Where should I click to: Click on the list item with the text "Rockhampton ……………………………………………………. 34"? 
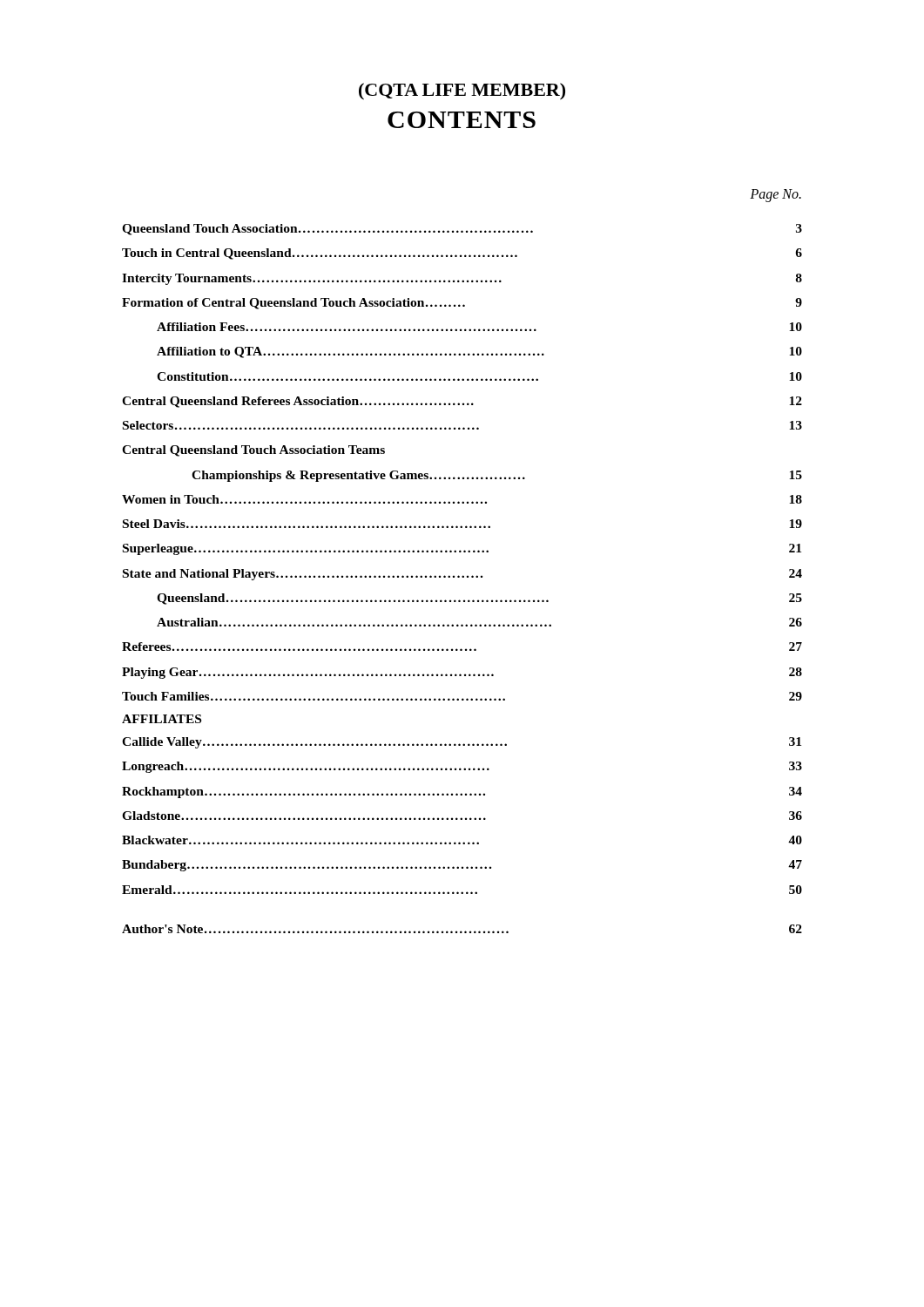coord(462,790)
